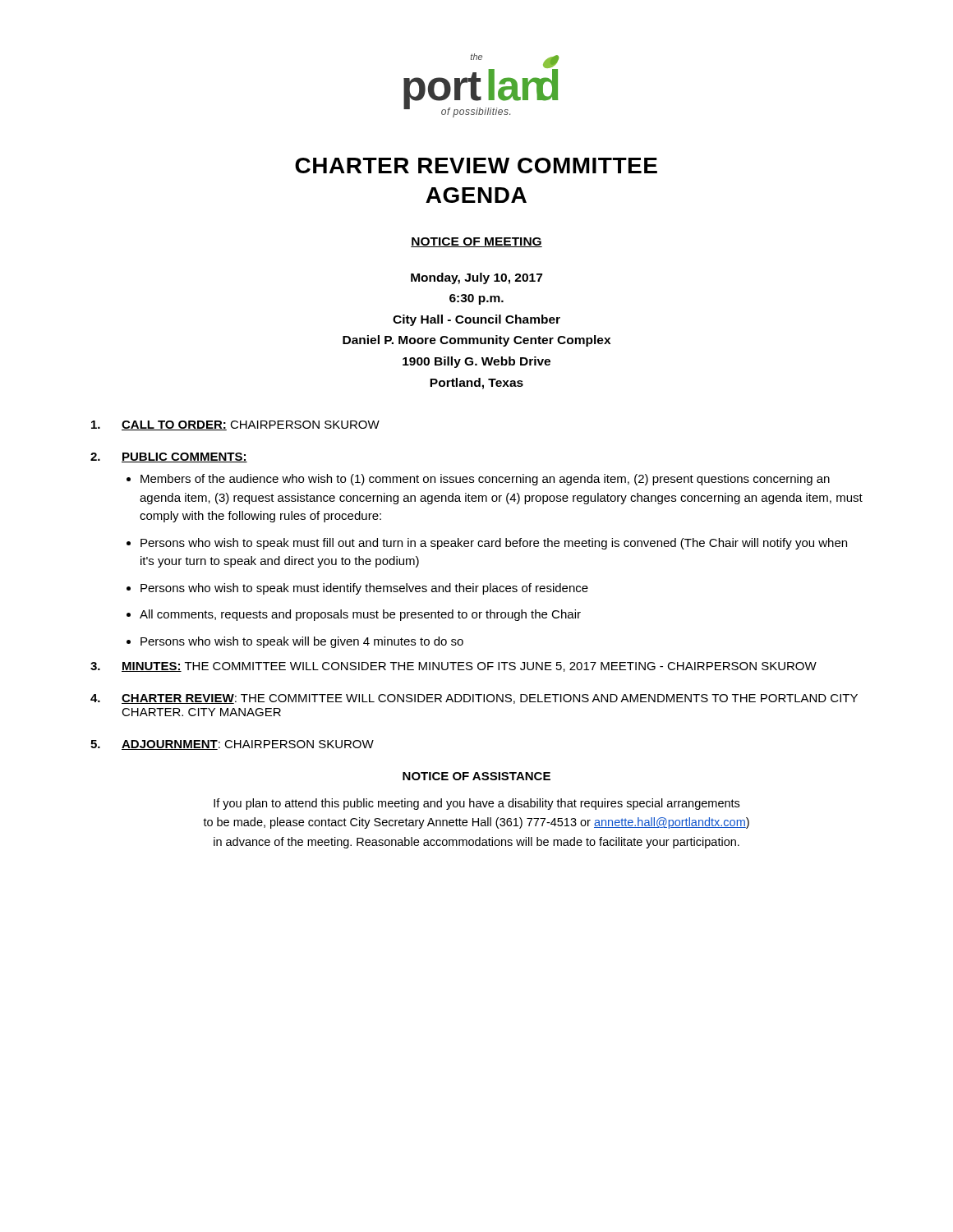Click where it says "NOTICE OF MEETING"
This screenshot has height=1232, width=953.
(476, 241)
